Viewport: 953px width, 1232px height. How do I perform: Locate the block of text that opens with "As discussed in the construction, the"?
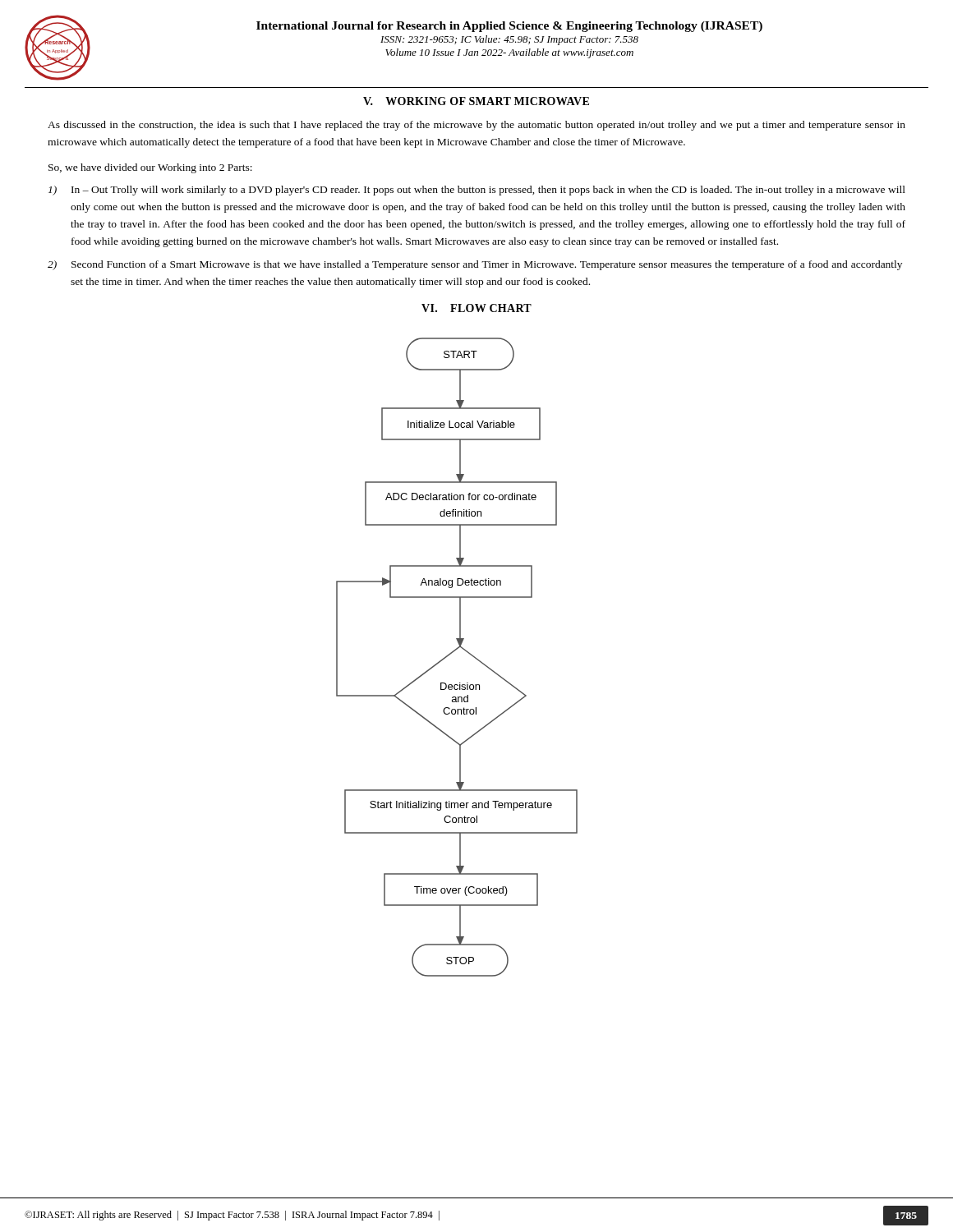(476, 133)
